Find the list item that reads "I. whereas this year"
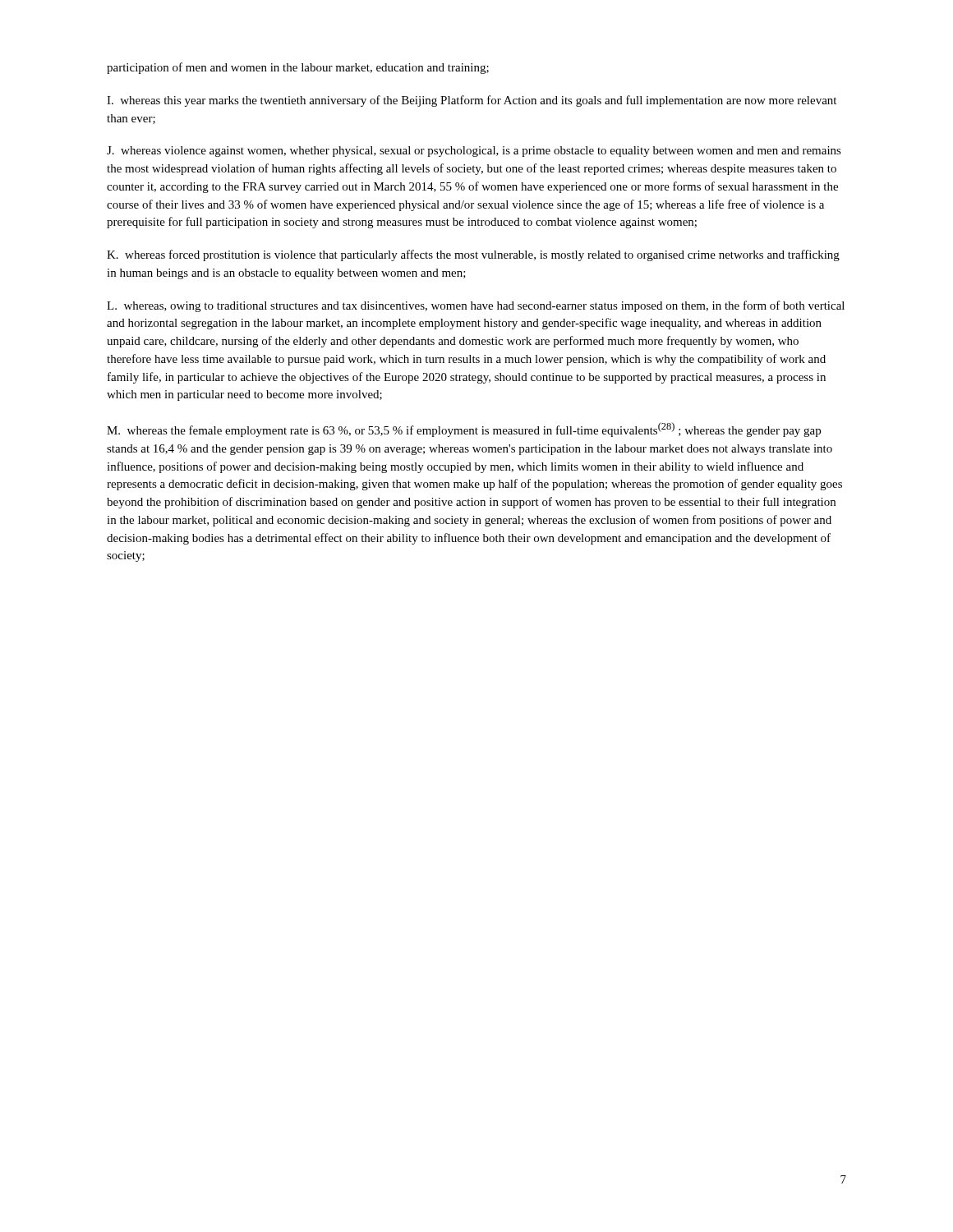This screenshot has width=953, height=1232. [472, 109]
